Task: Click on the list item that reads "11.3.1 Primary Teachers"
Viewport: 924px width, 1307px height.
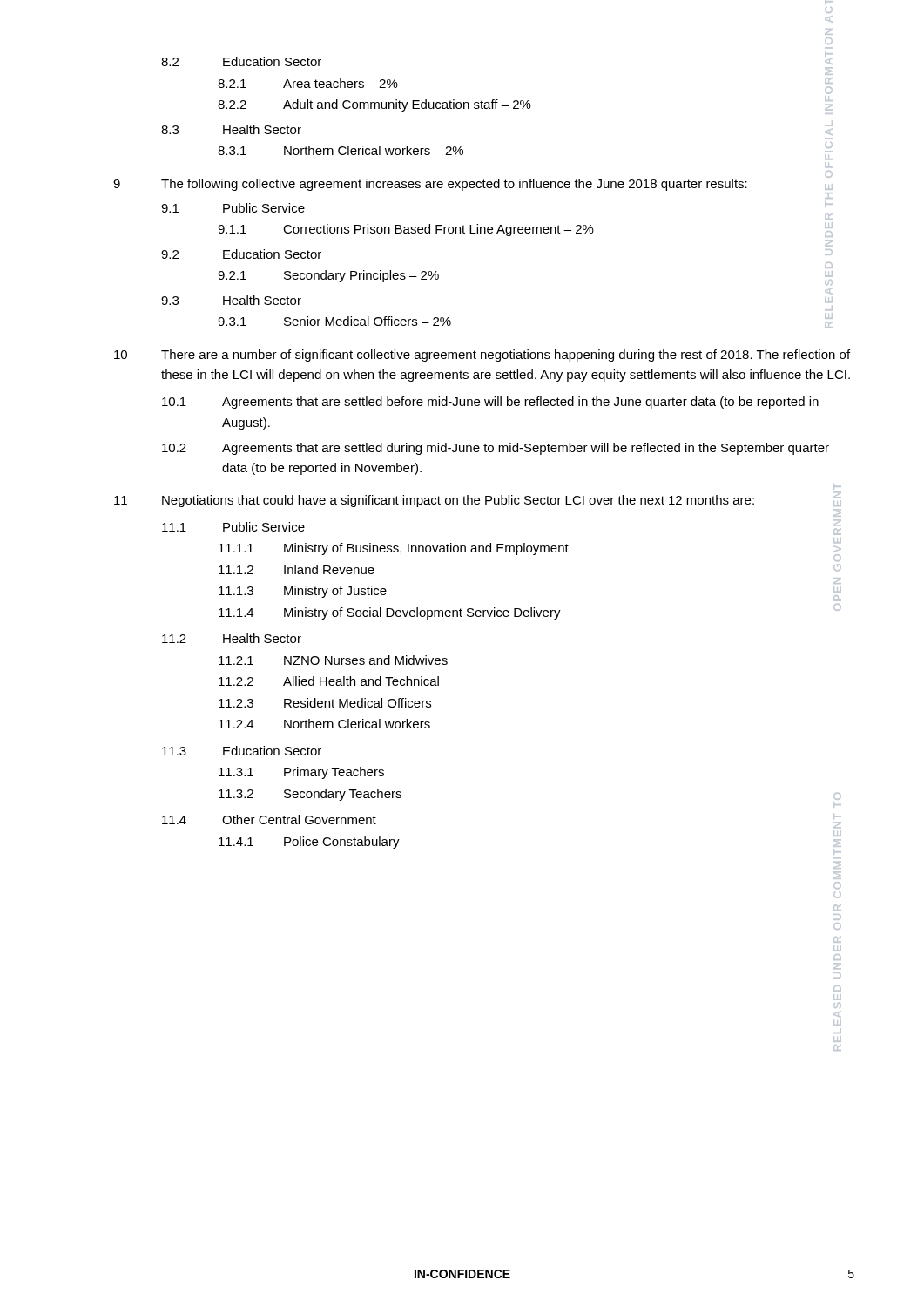Action: [x=301, y=772]
